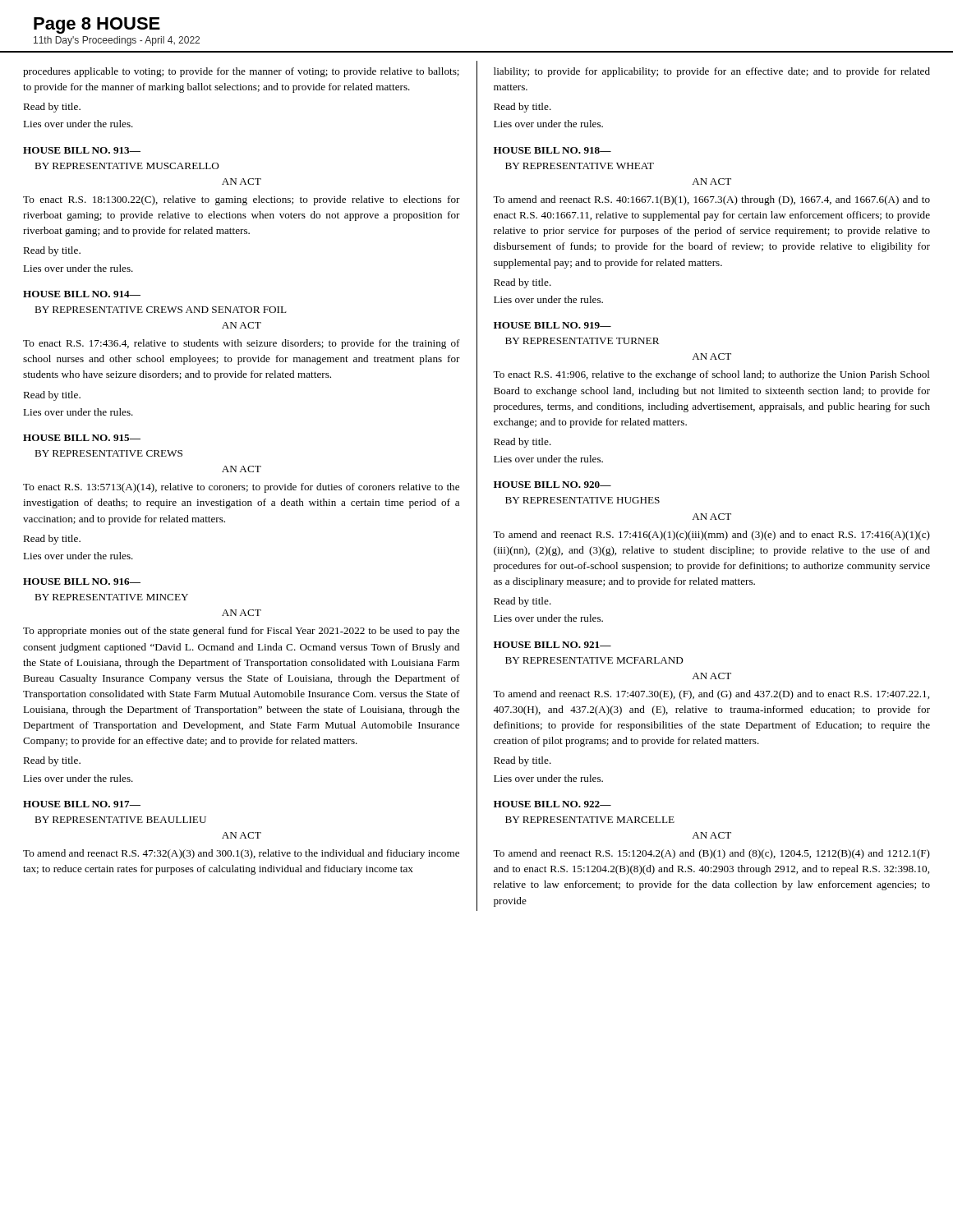Find the text block containing "To amend and reenact R.S. 17:416(A)(1)(c)(iii)(mm) and"
Image resolution: width=953 pixels, height=1232 pixels.
712,558
